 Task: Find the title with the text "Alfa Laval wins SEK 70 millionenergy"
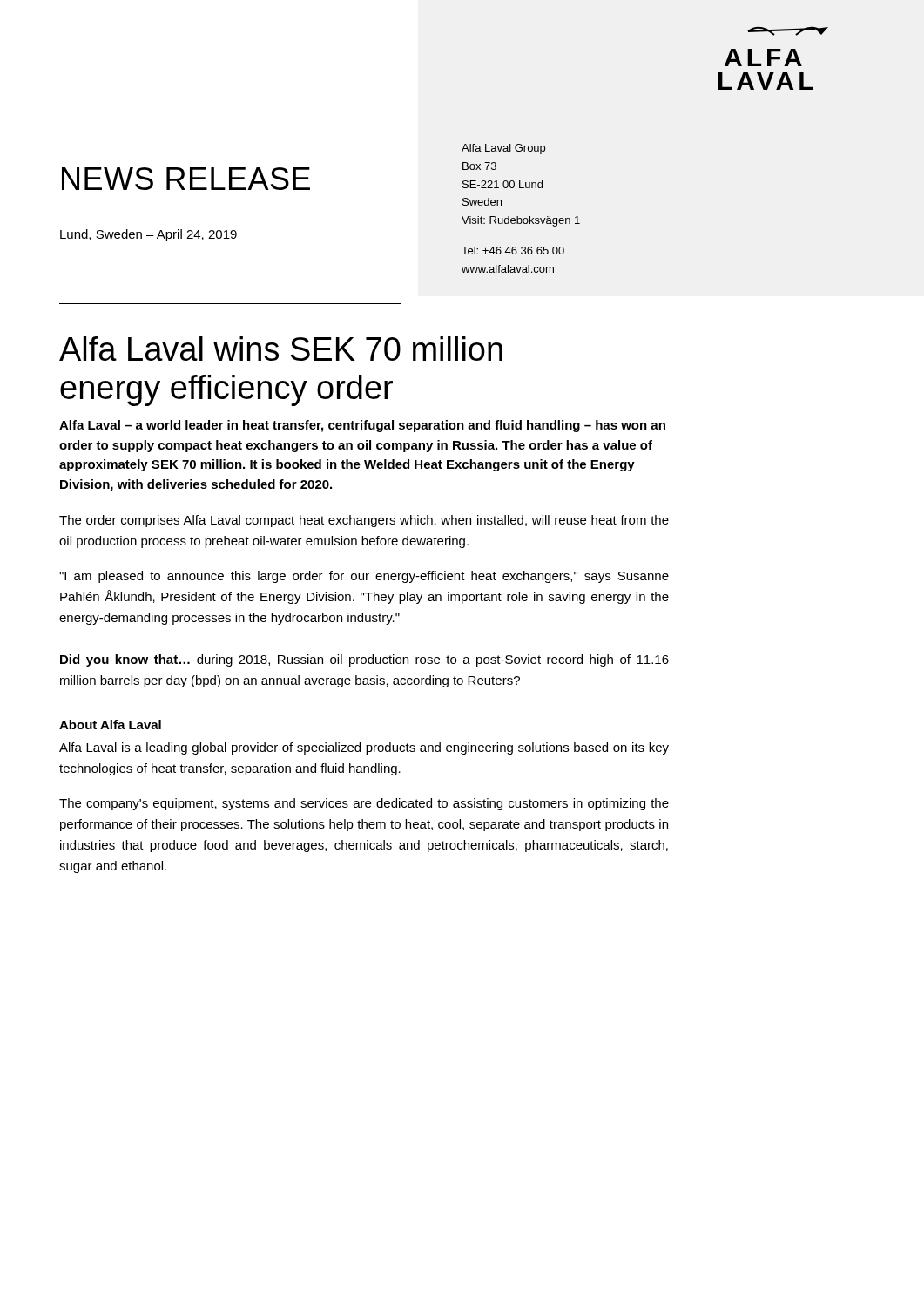pyautogui.click(x=364, y=369)
